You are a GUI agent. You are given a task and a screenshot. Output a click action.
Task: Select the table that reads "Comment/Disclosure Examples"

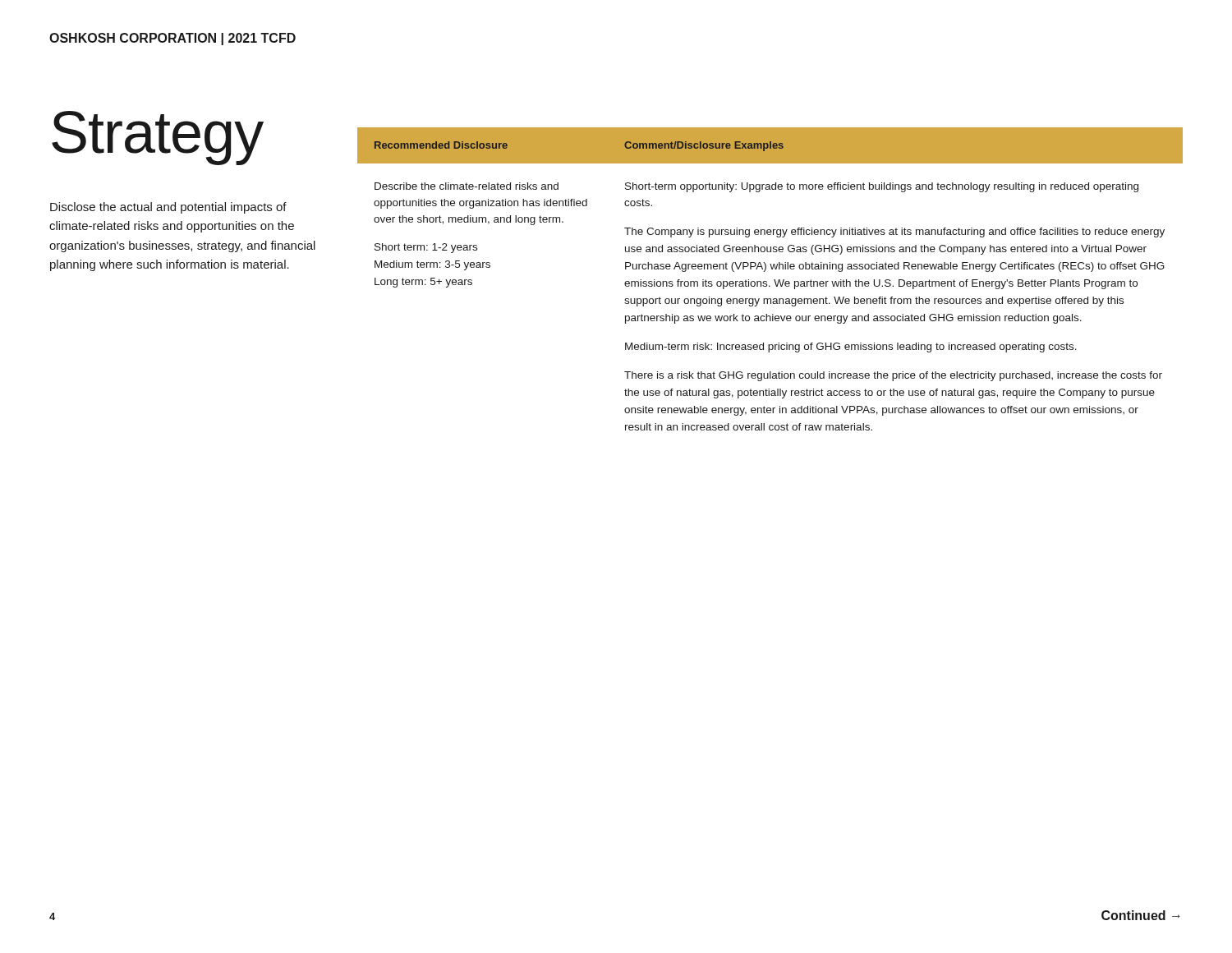pos(770,289)
